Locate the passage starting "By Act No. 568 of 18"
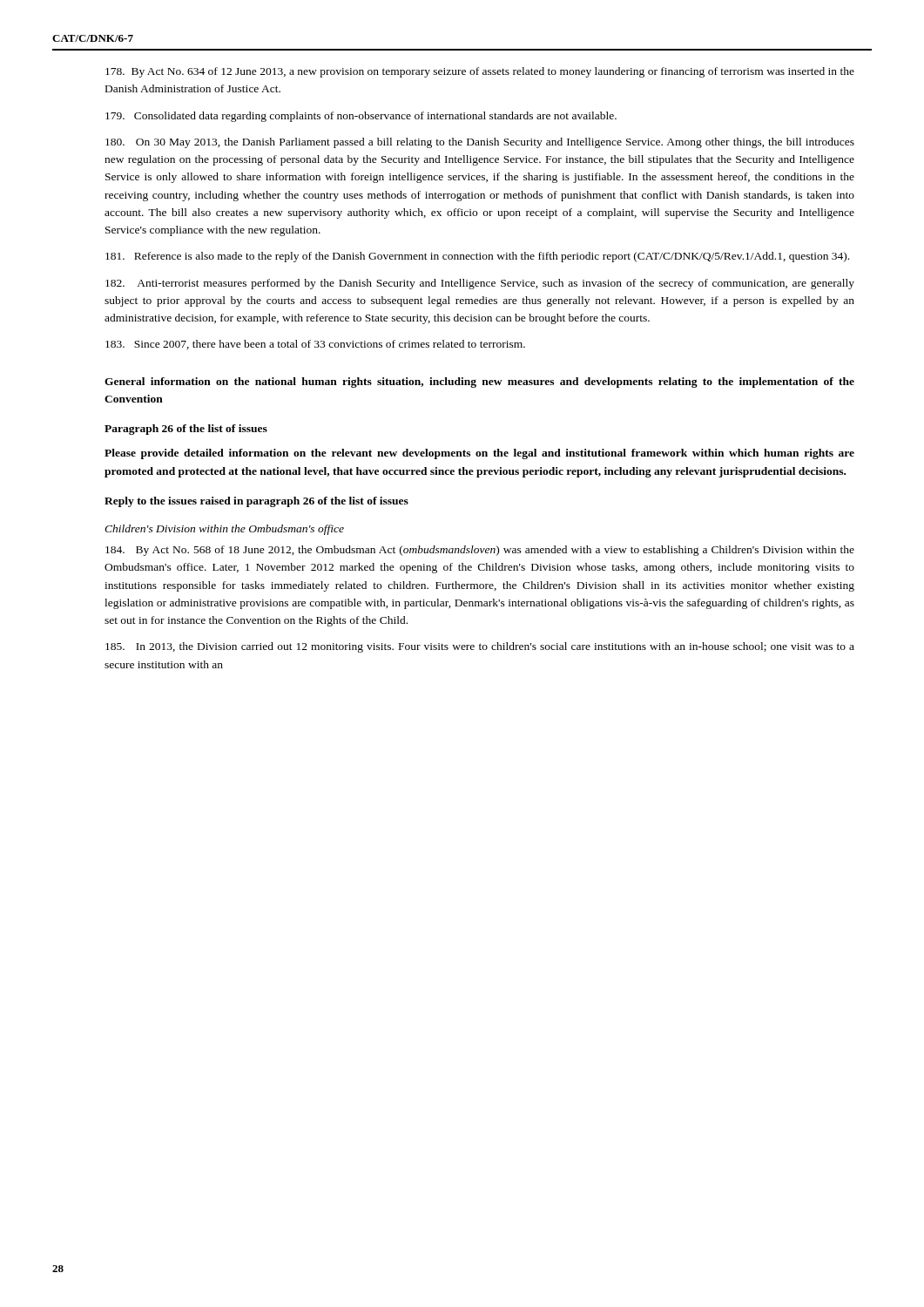924x1307 pixels. 479,585
